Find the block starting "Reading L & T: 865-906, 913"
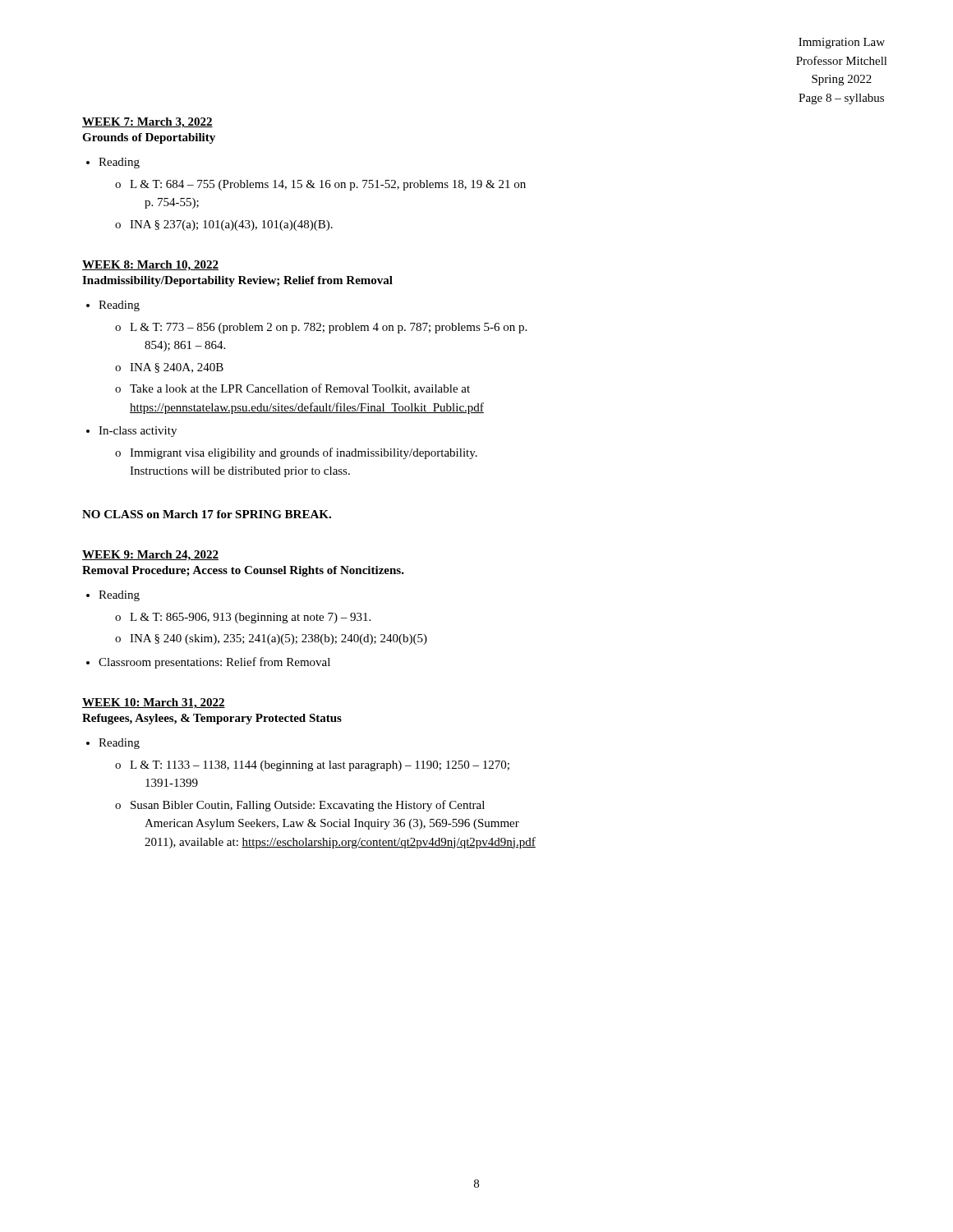The width and height of the screenshot is (953, 1232). point(119,596)
